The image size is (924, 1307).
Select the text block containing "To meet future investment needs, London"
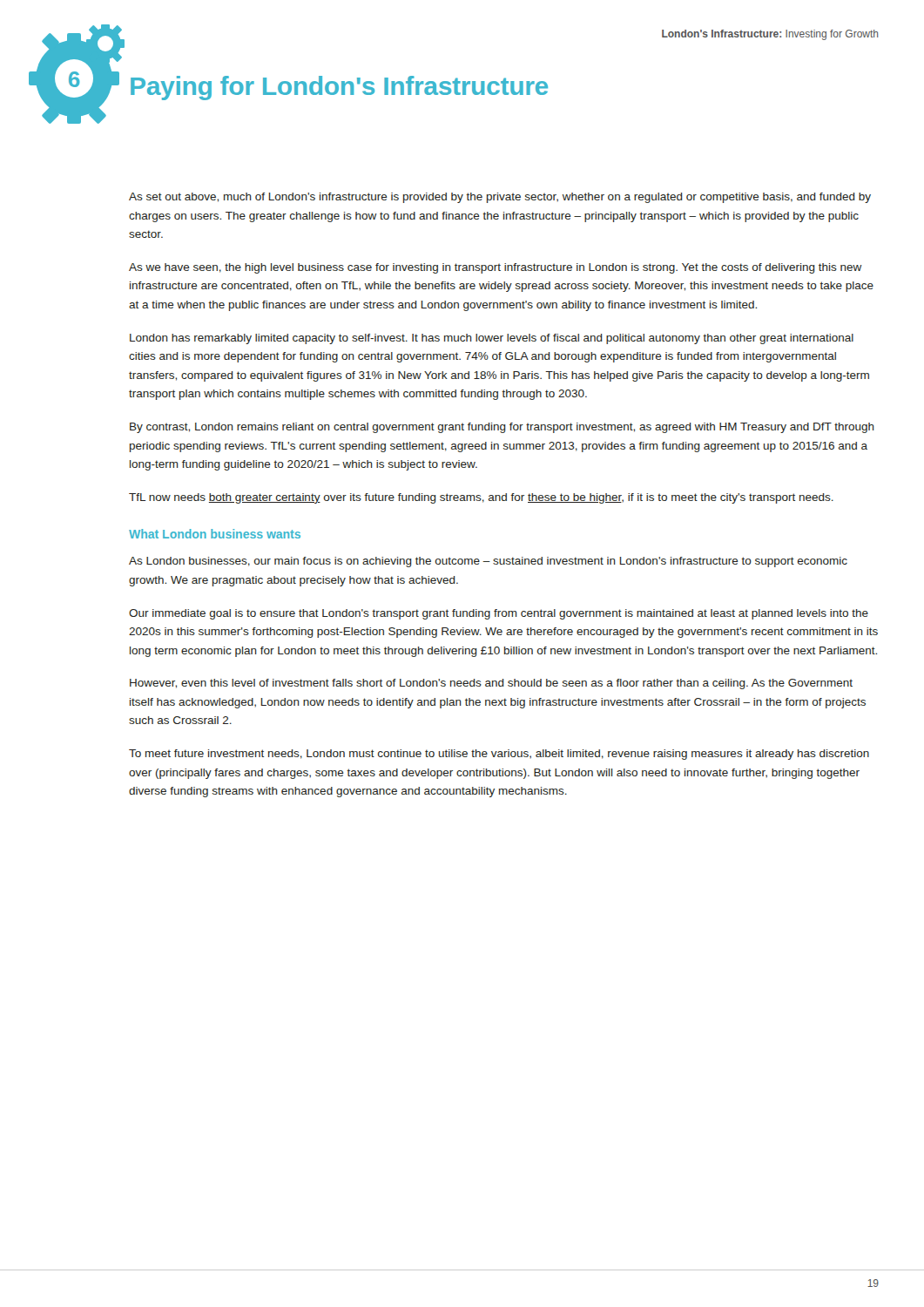pyautogui.click(x=499, y=772)
